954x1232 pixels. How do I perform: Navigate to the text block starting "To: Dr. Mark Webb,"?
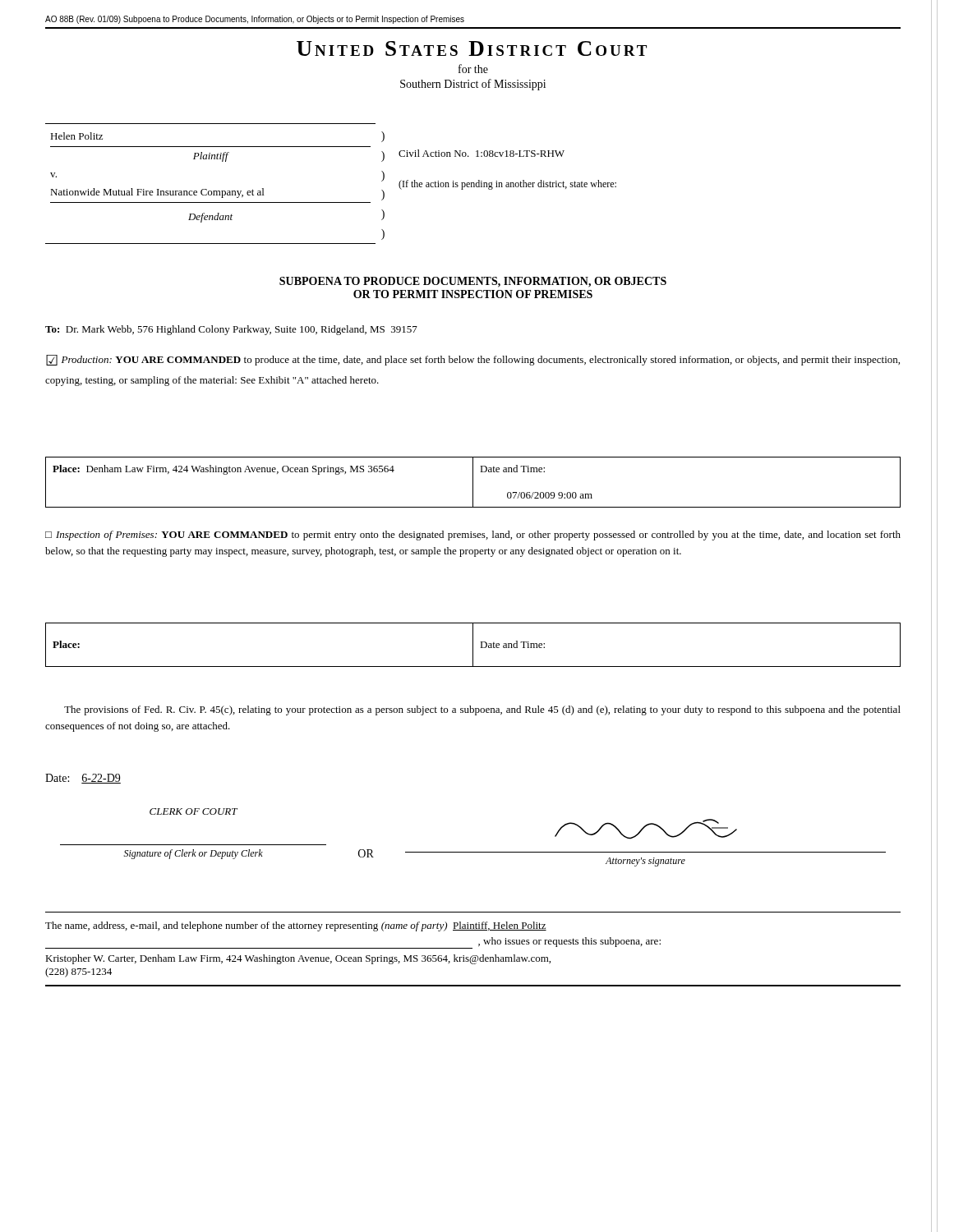pos(231,329)
